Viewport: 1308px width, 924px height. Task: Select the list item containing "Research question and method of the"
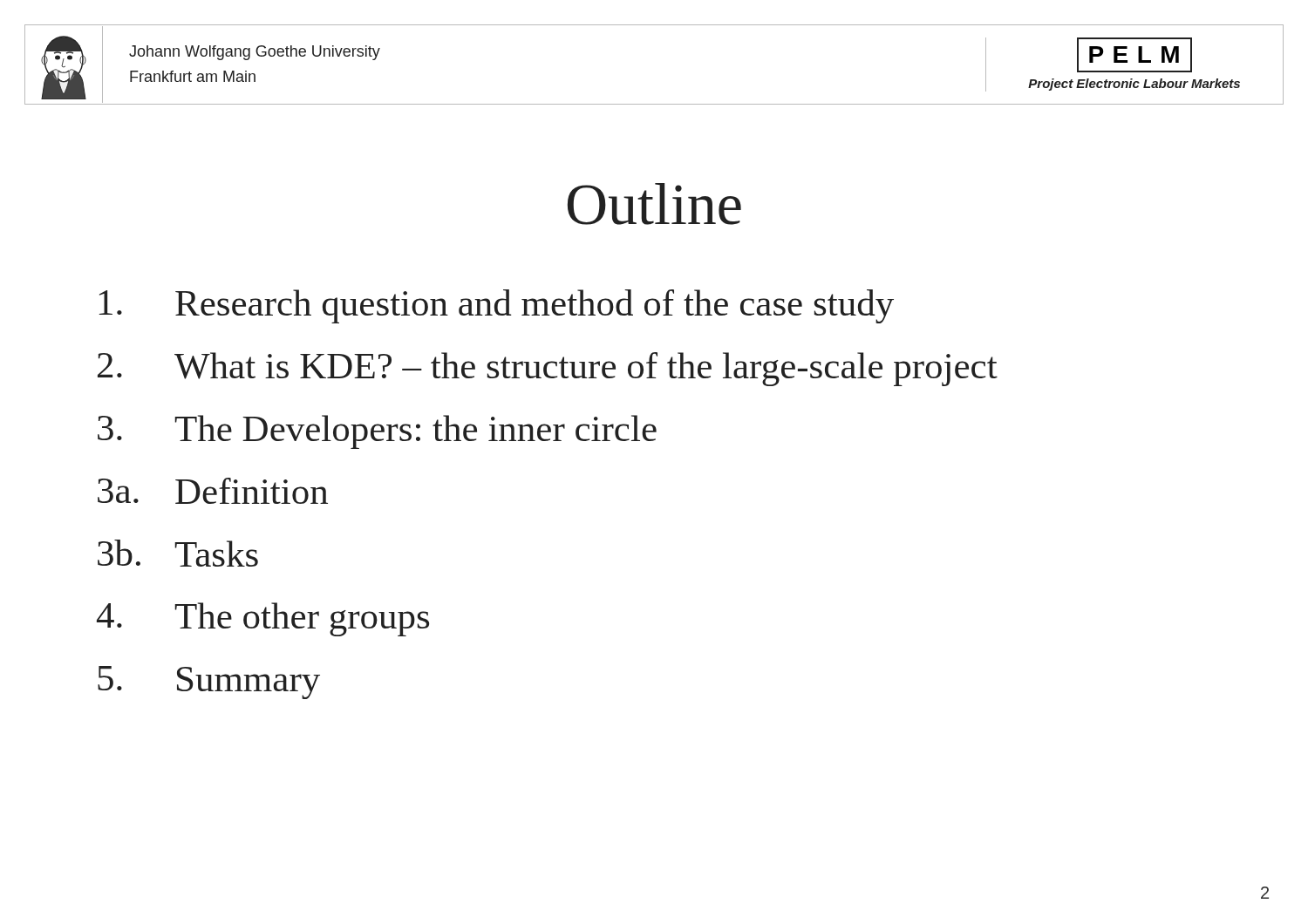pos(495,303)
